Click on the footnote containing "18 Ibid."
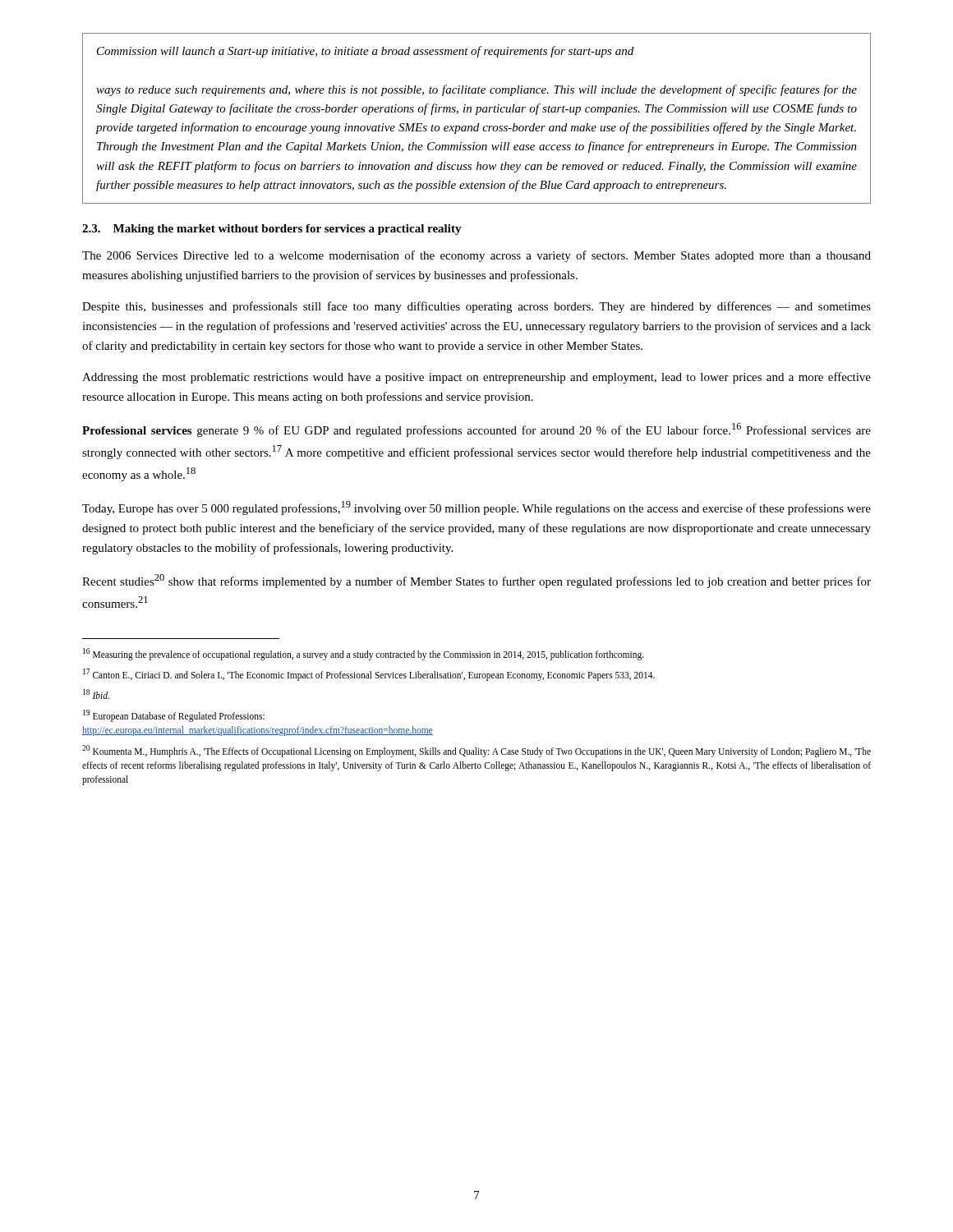953x1232 pixels. point(96,694)
